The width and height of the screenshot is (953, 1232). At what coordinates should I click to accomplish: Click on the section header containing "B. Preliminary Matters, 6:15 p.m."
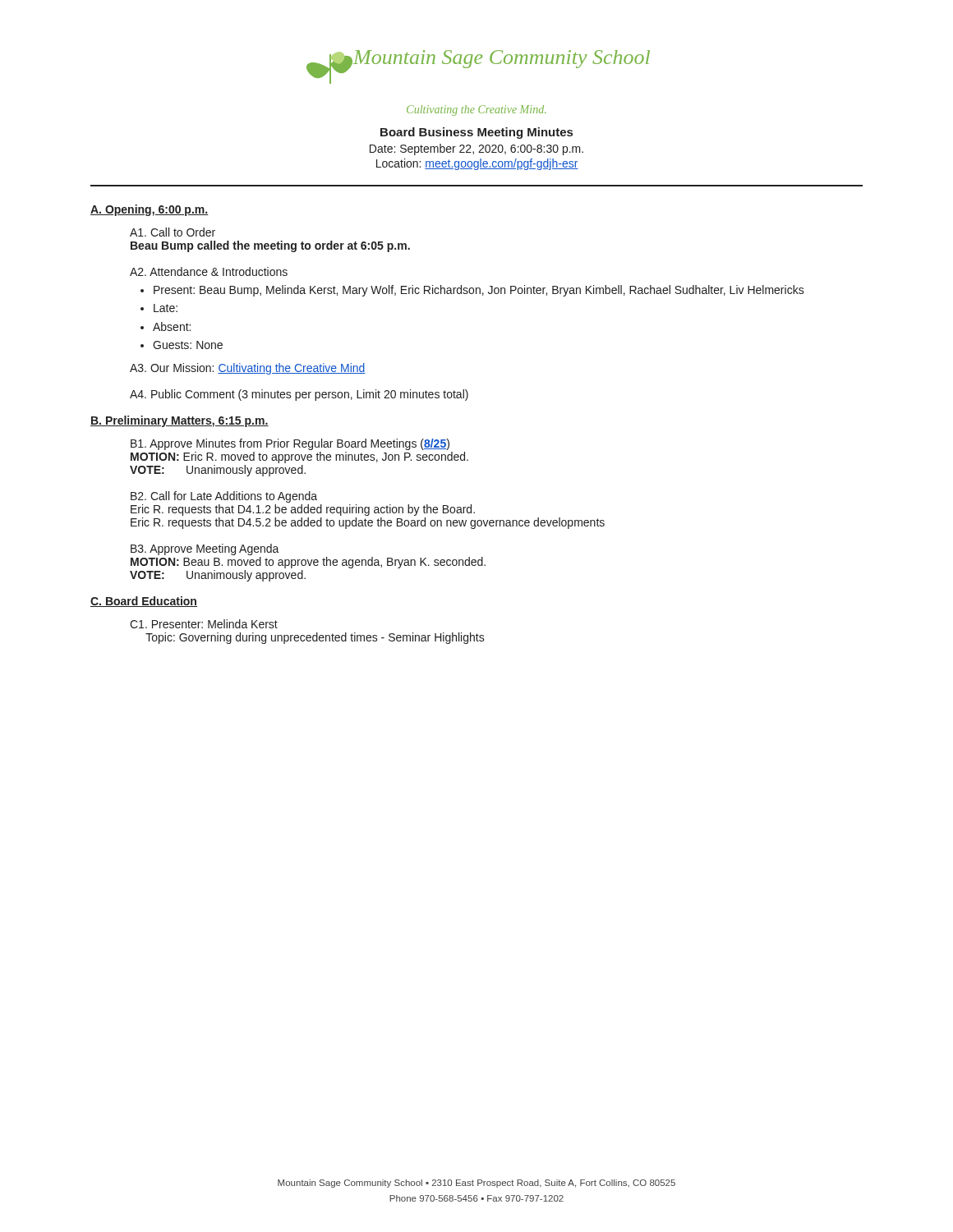point(179,421)
